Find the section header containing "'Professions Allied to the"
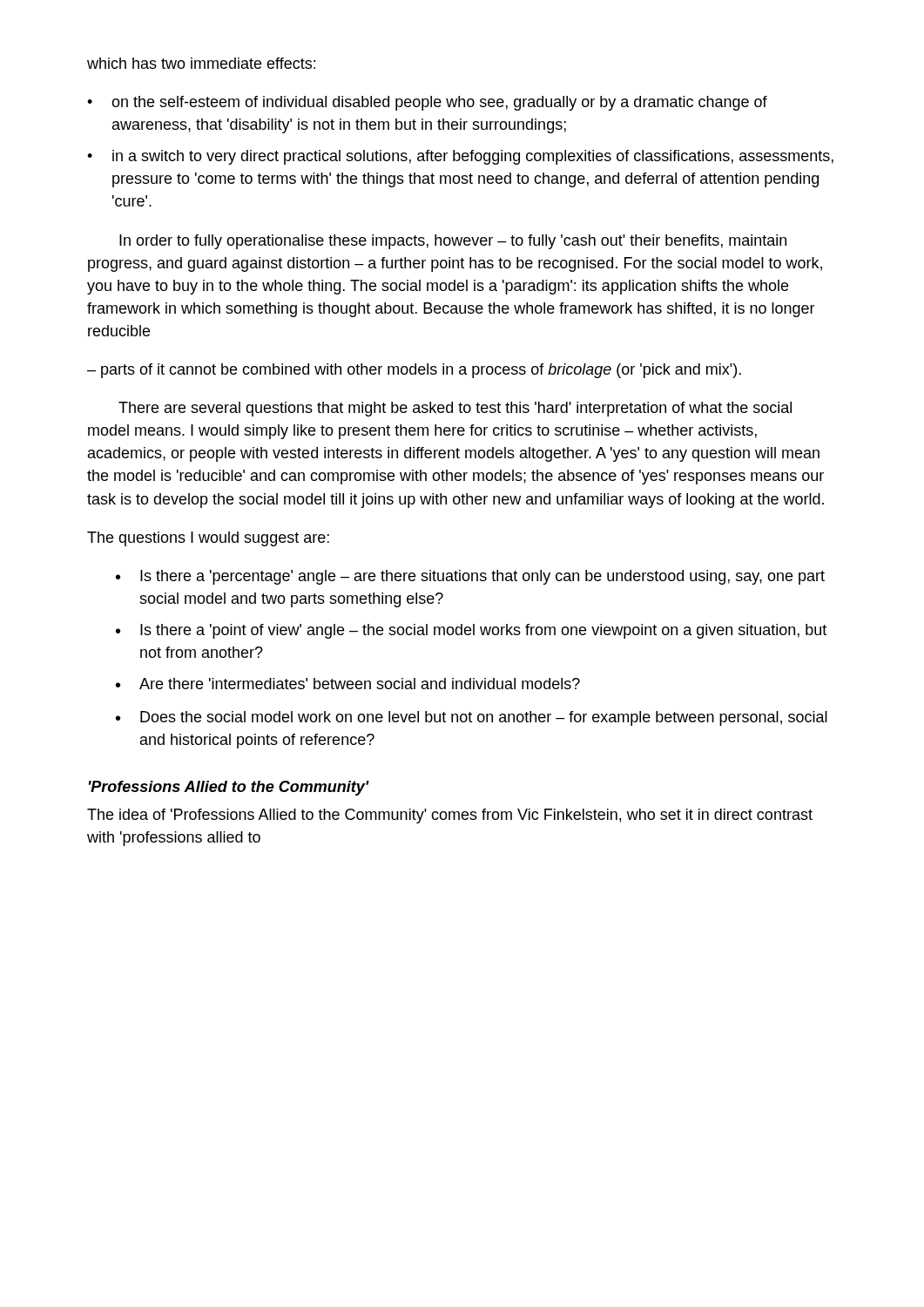 point(228,787)
